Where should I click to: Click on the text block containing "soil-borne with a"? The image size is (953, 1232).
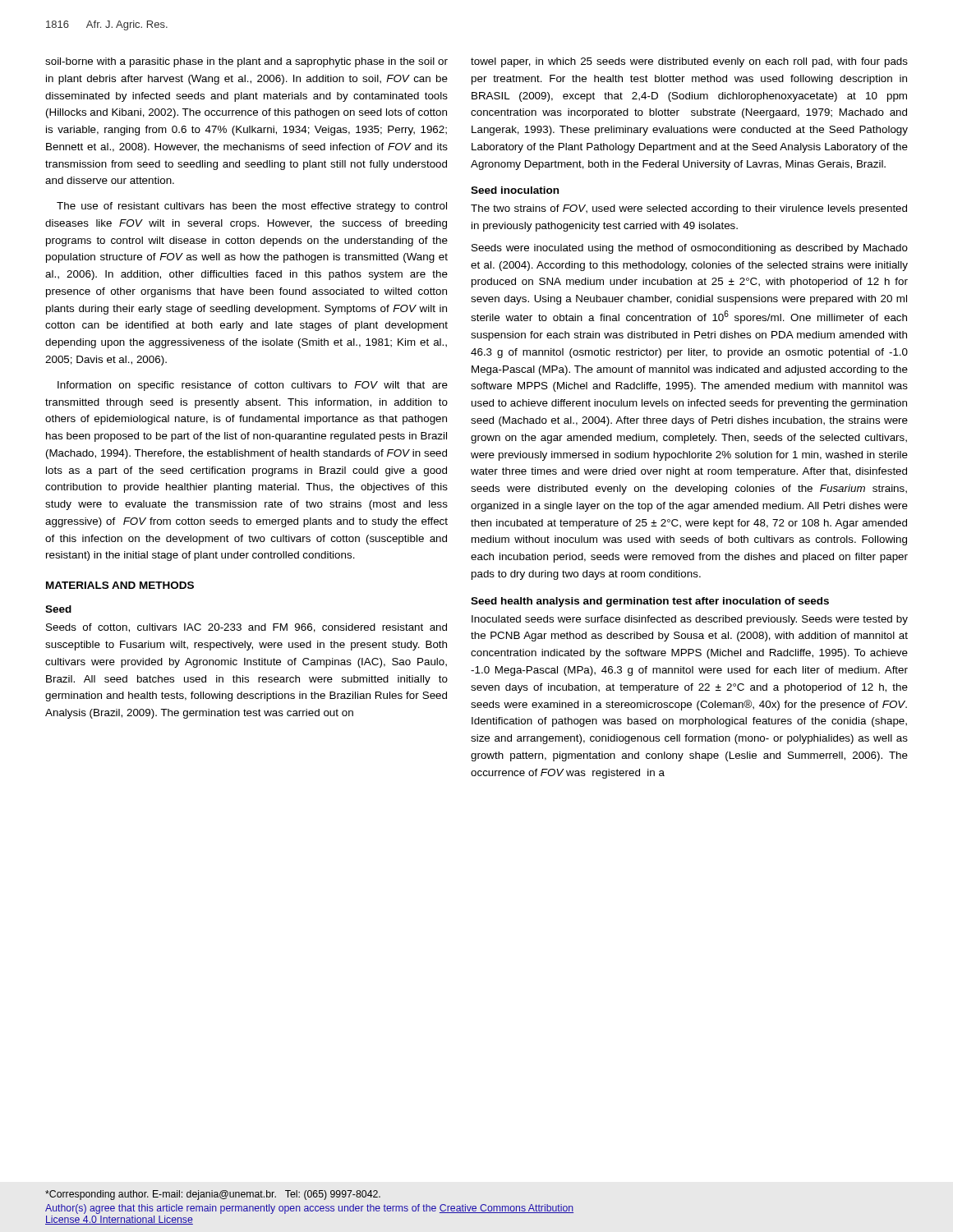click(246, 122)
